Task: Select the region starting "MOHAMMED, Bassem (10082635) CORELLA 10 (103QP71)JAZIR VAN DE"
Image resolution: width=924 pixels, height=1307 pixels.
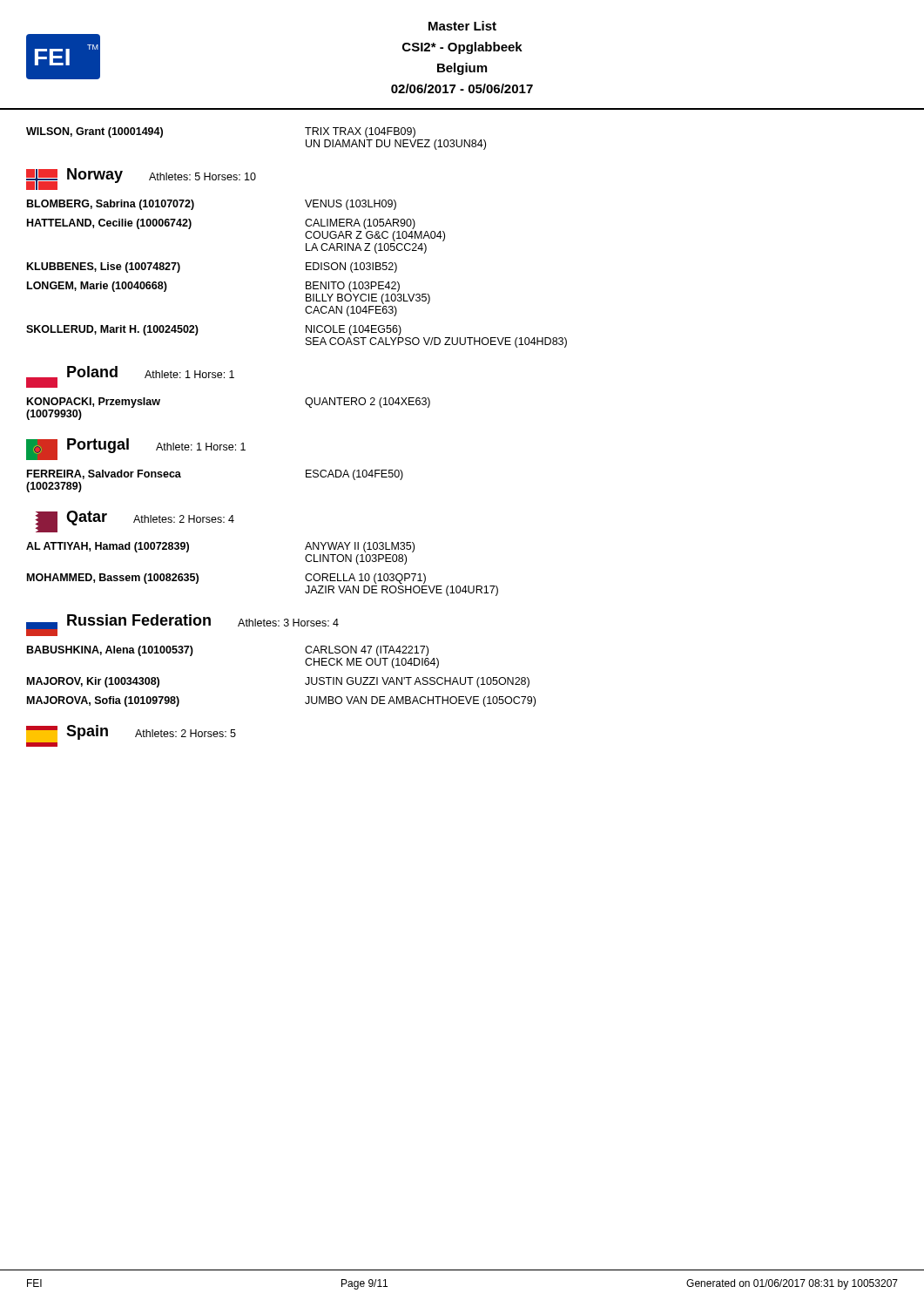Action: click(x=462, y=584)
